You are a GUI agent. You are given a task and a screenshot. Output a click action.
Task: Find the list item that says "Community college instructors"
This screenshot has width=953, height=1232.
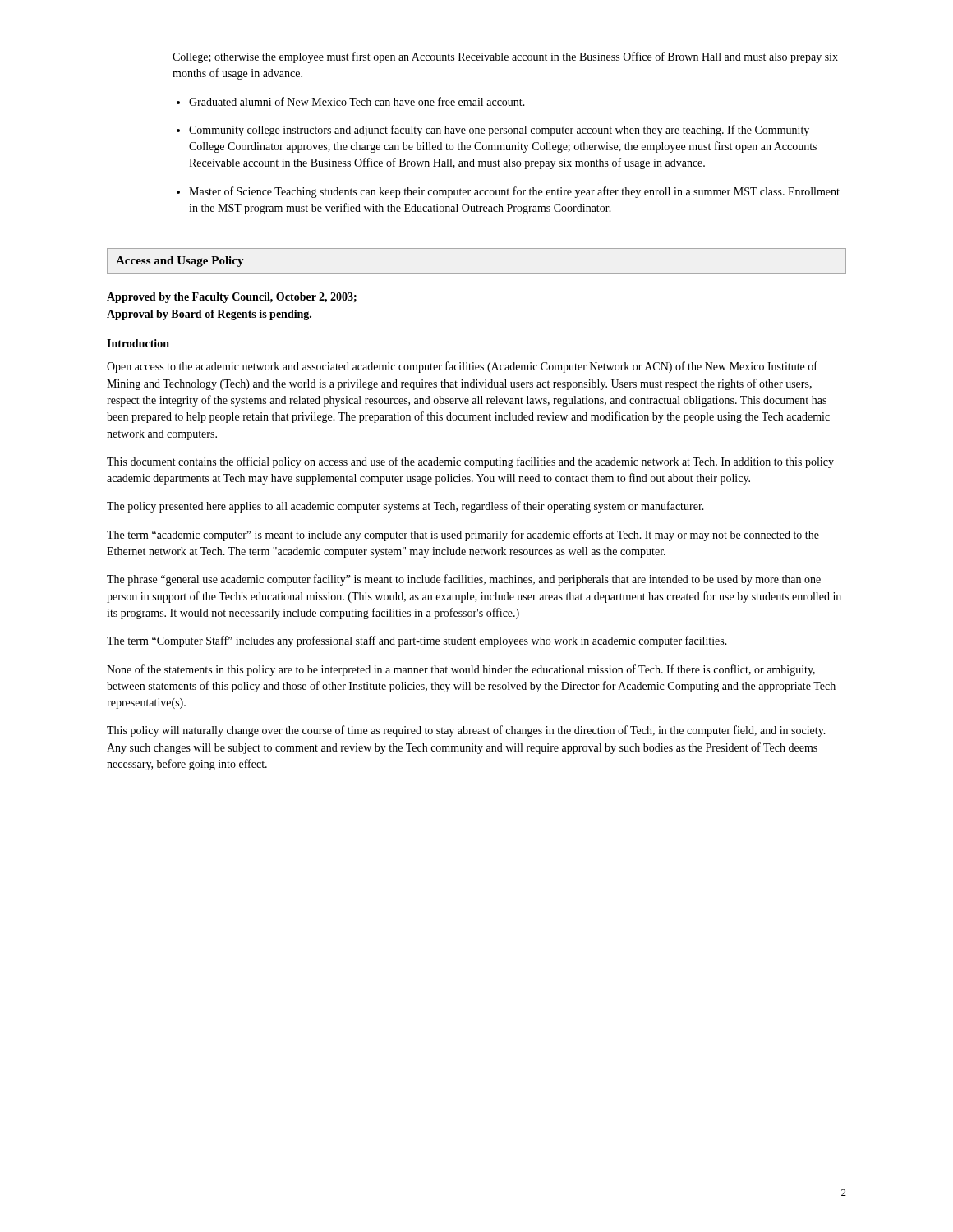(518, 147)
